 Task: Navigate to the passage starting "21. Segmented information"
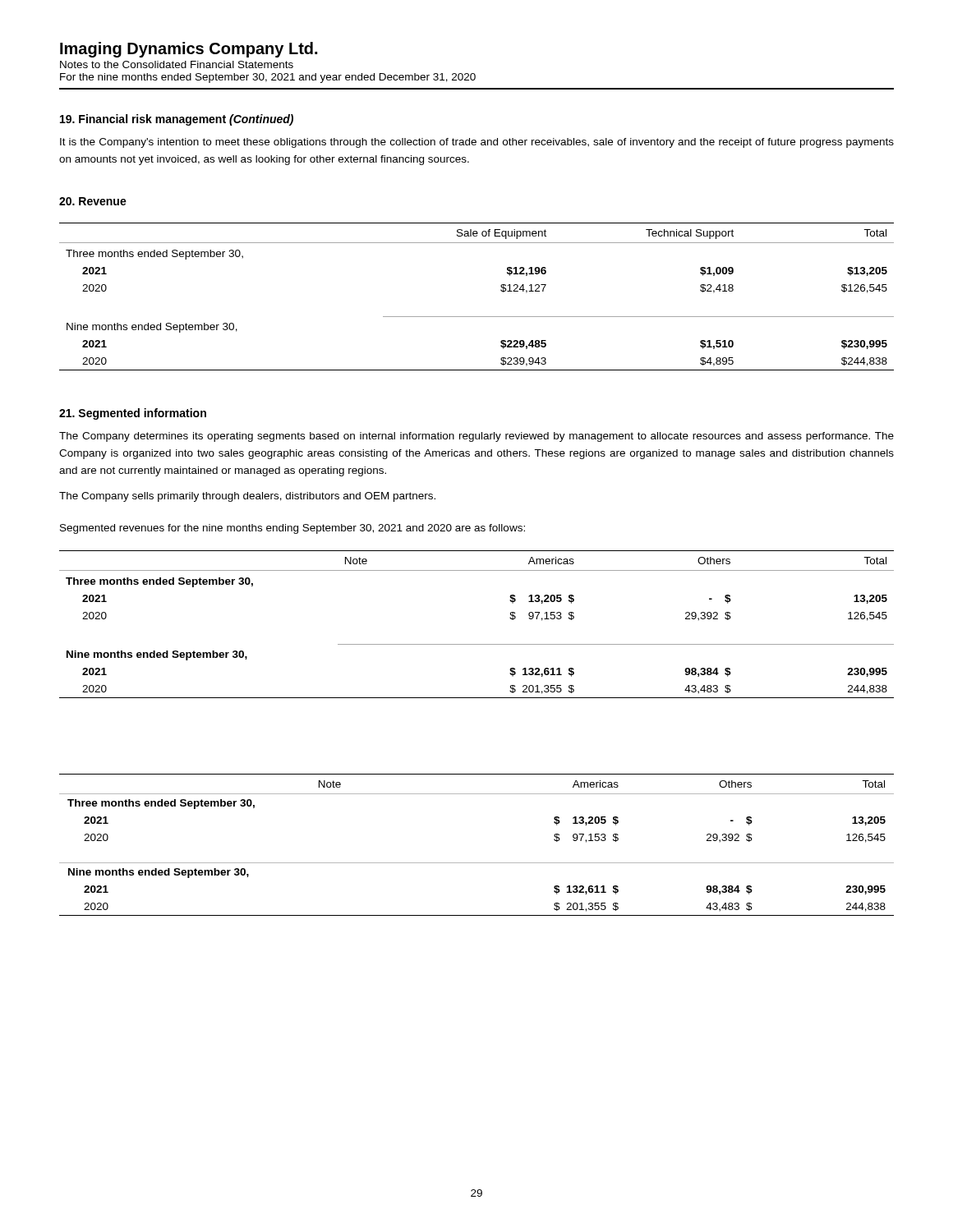133,413
